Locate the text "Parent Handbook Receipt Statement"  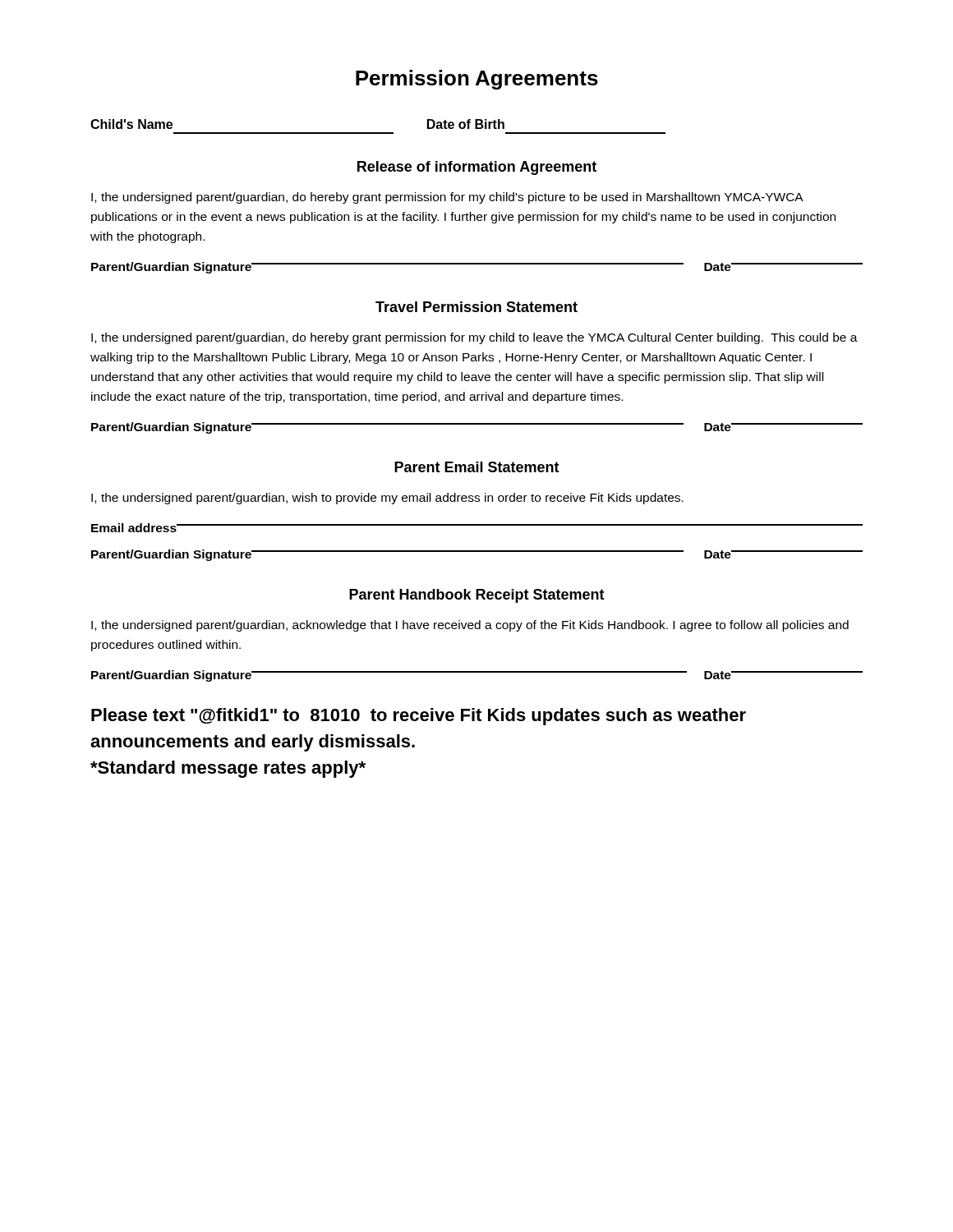coord(476,595)
